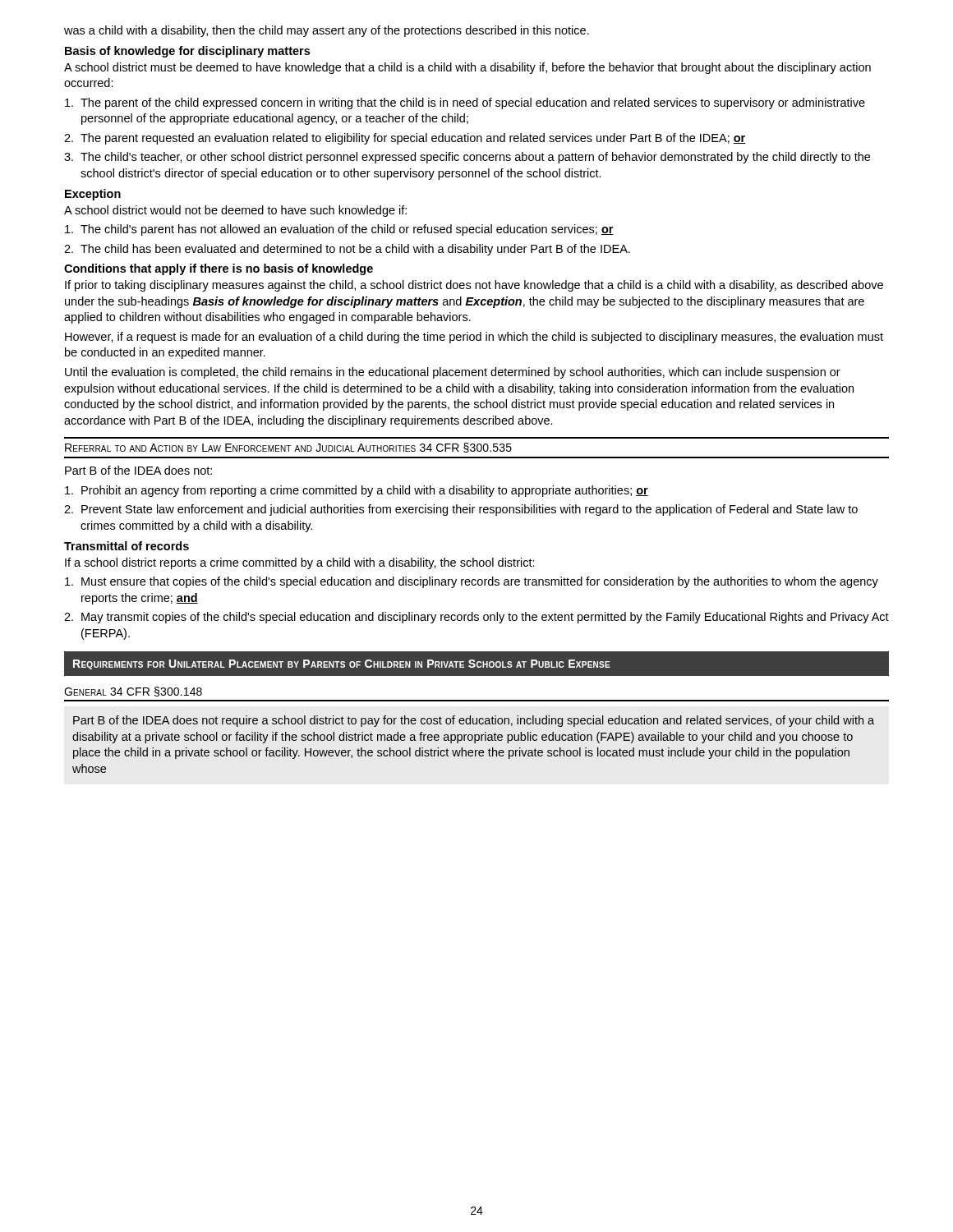Viewport: 953px width, 1232px height.
Task: Click the passage that begins "2. May transmit copies of the child's special"
Action: [476, 626]
